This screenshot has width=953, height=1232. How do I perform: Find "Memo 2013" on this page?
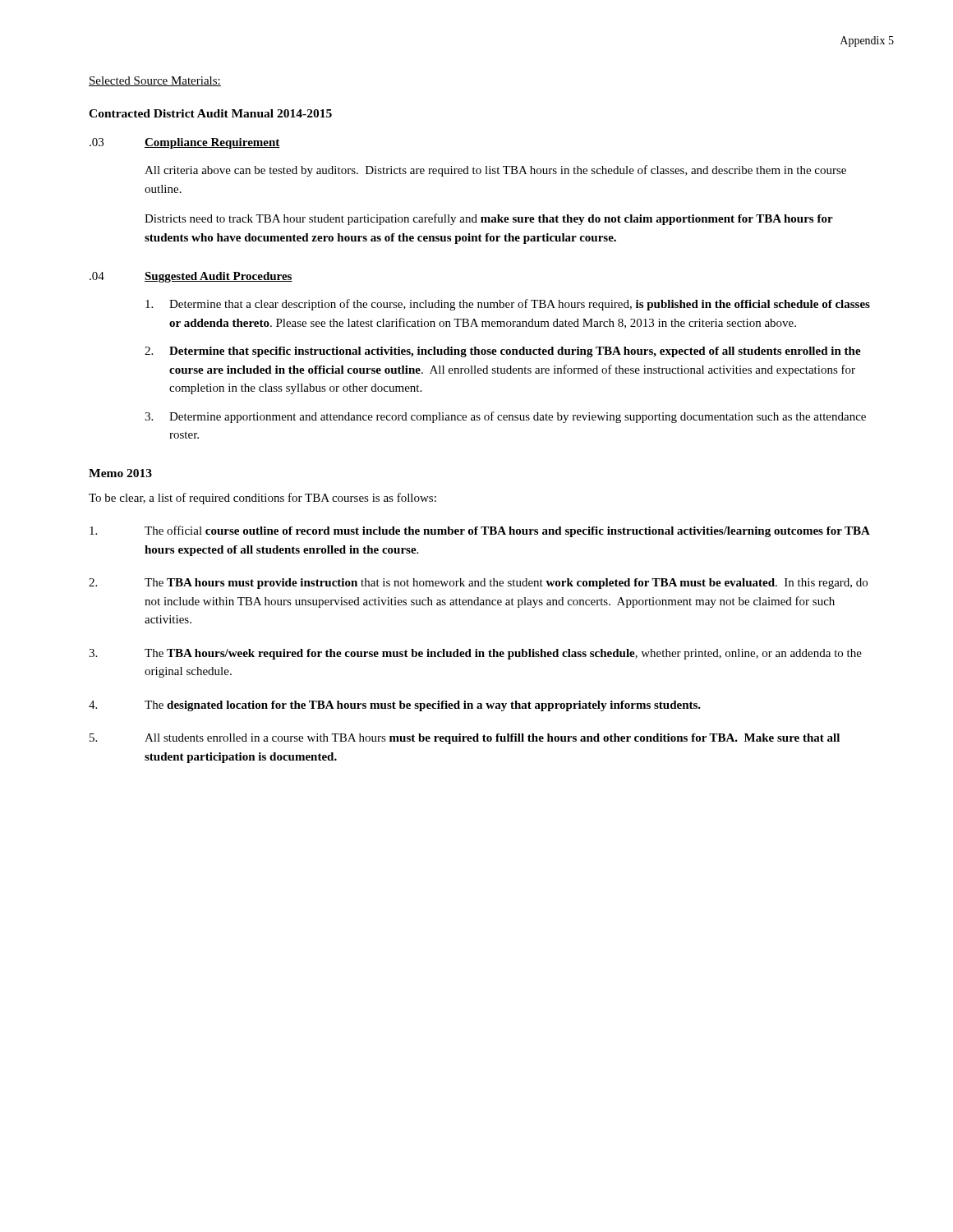pos(120,472)
